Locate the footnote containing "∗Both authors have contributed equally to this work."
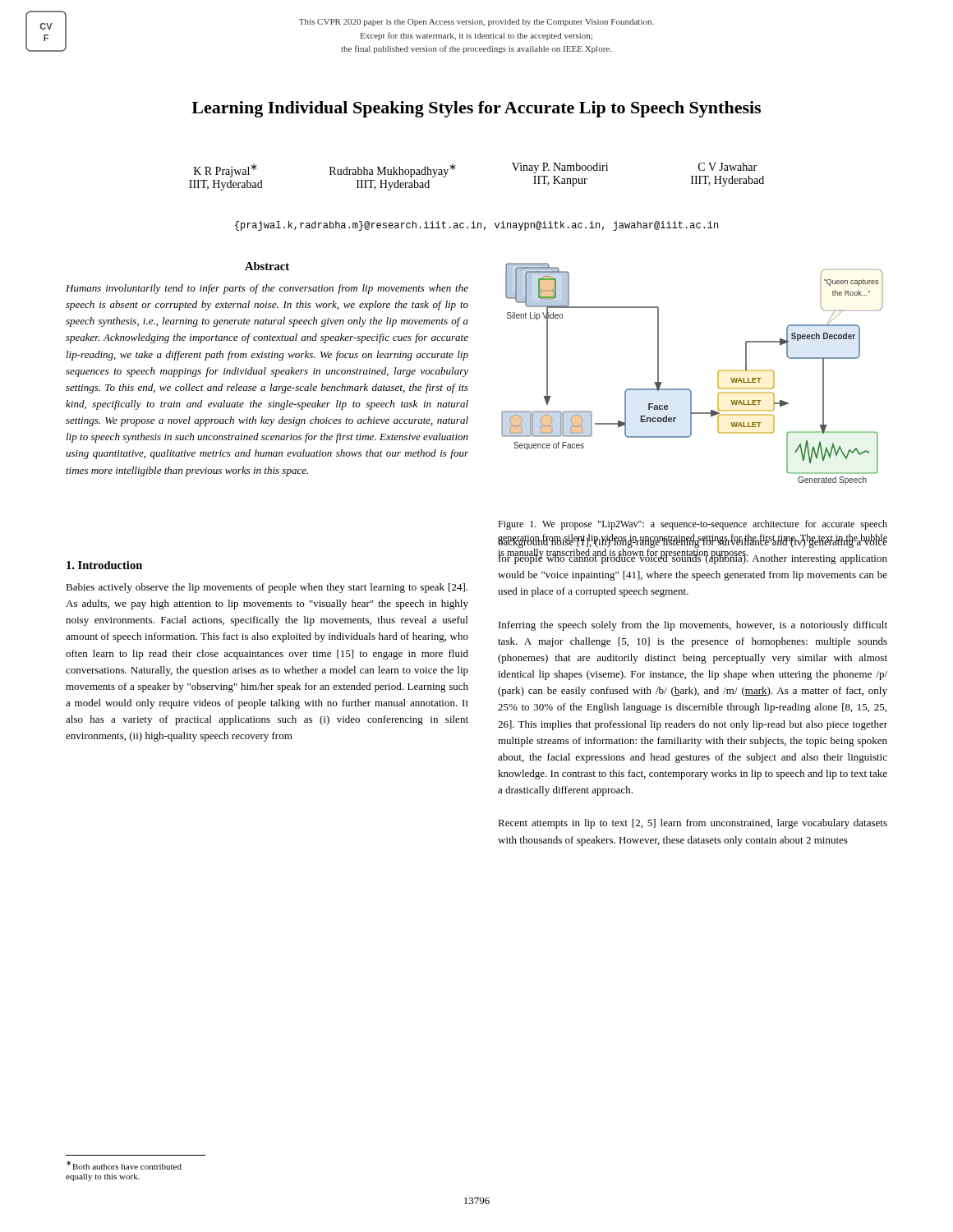 pos(124,1170)
